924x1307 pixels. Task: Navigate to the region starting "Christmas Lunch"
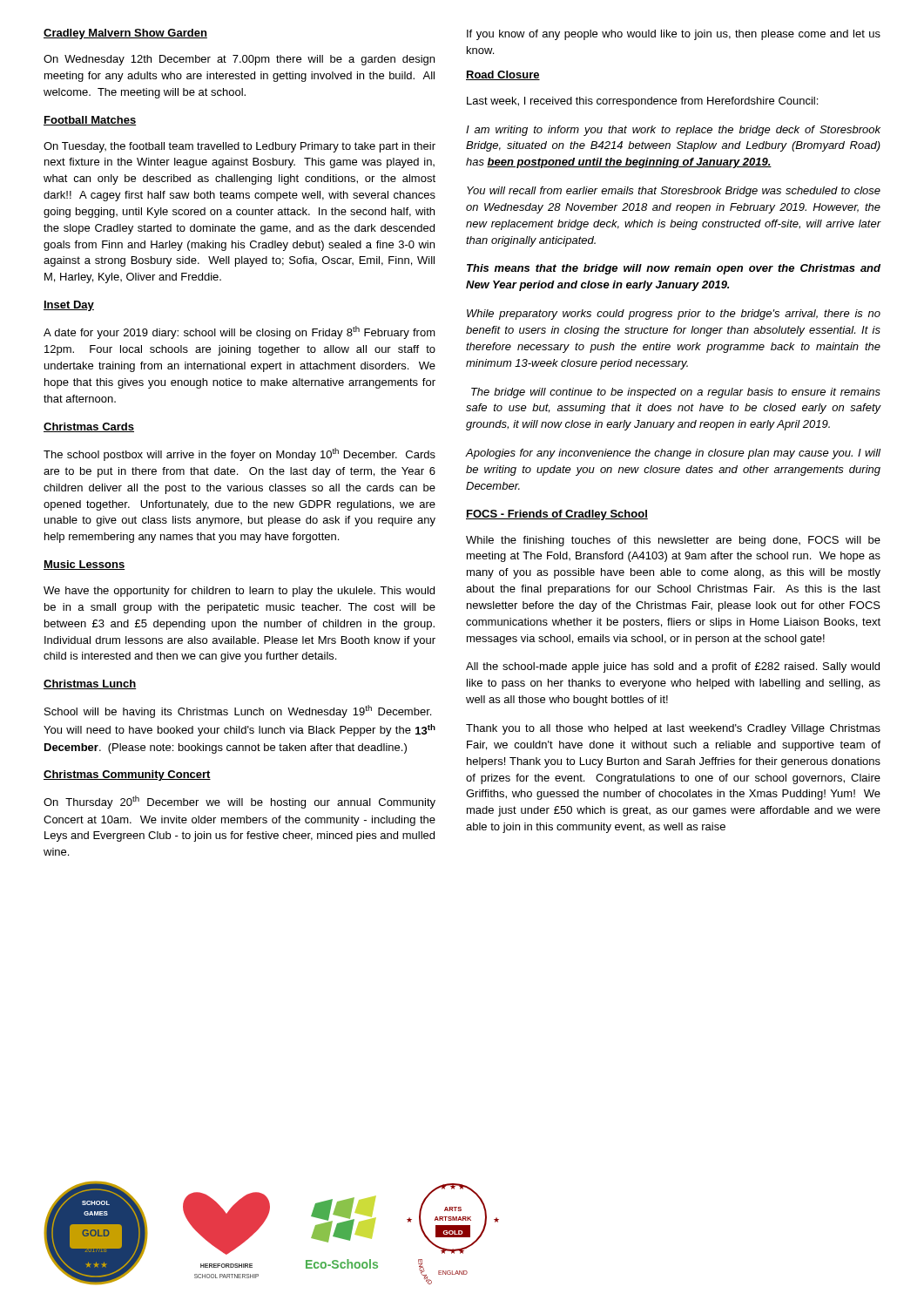[90, 684]
